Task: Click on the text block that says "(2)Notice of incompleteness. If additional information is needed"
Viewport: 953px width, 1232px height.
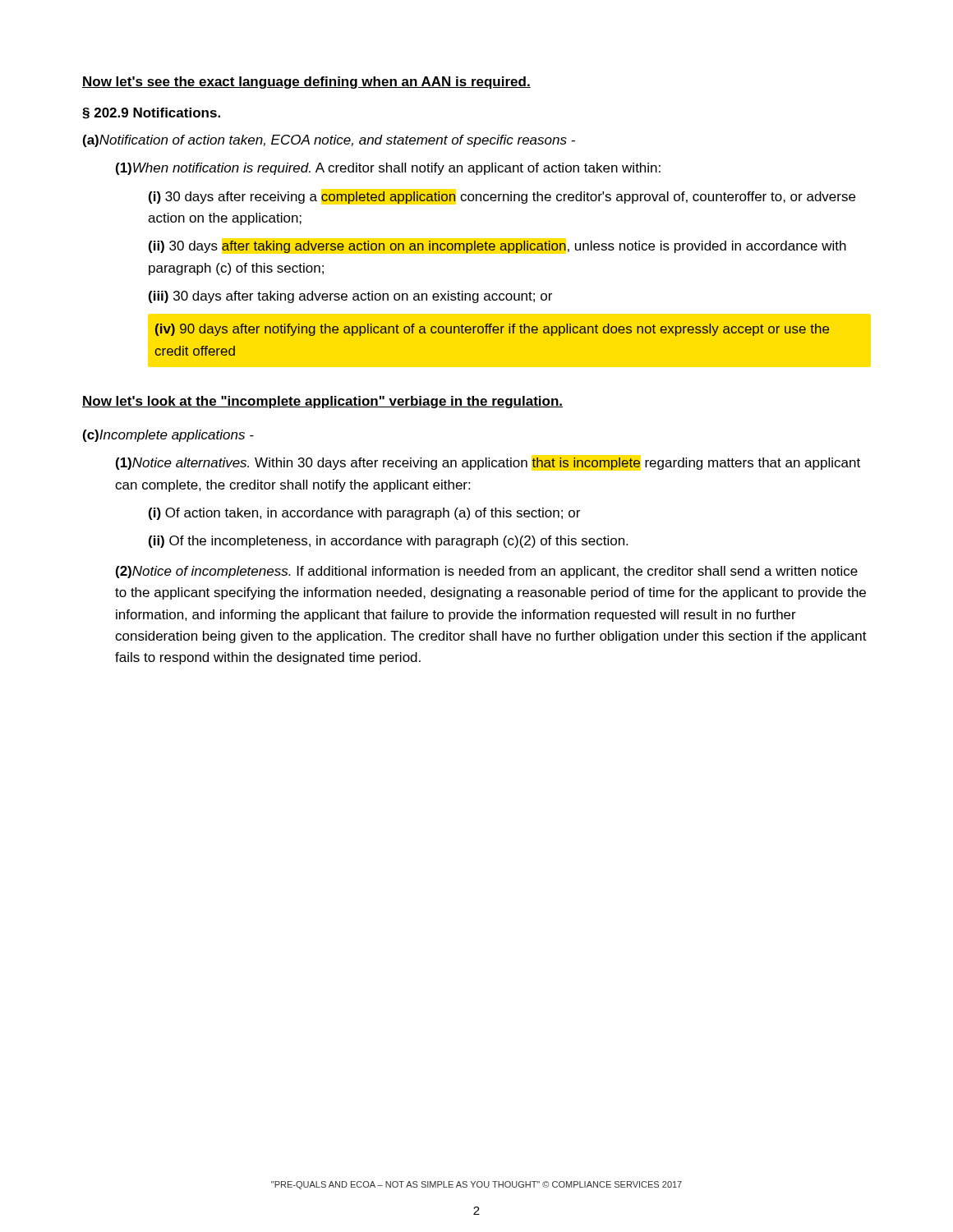Action: point(491,614)
